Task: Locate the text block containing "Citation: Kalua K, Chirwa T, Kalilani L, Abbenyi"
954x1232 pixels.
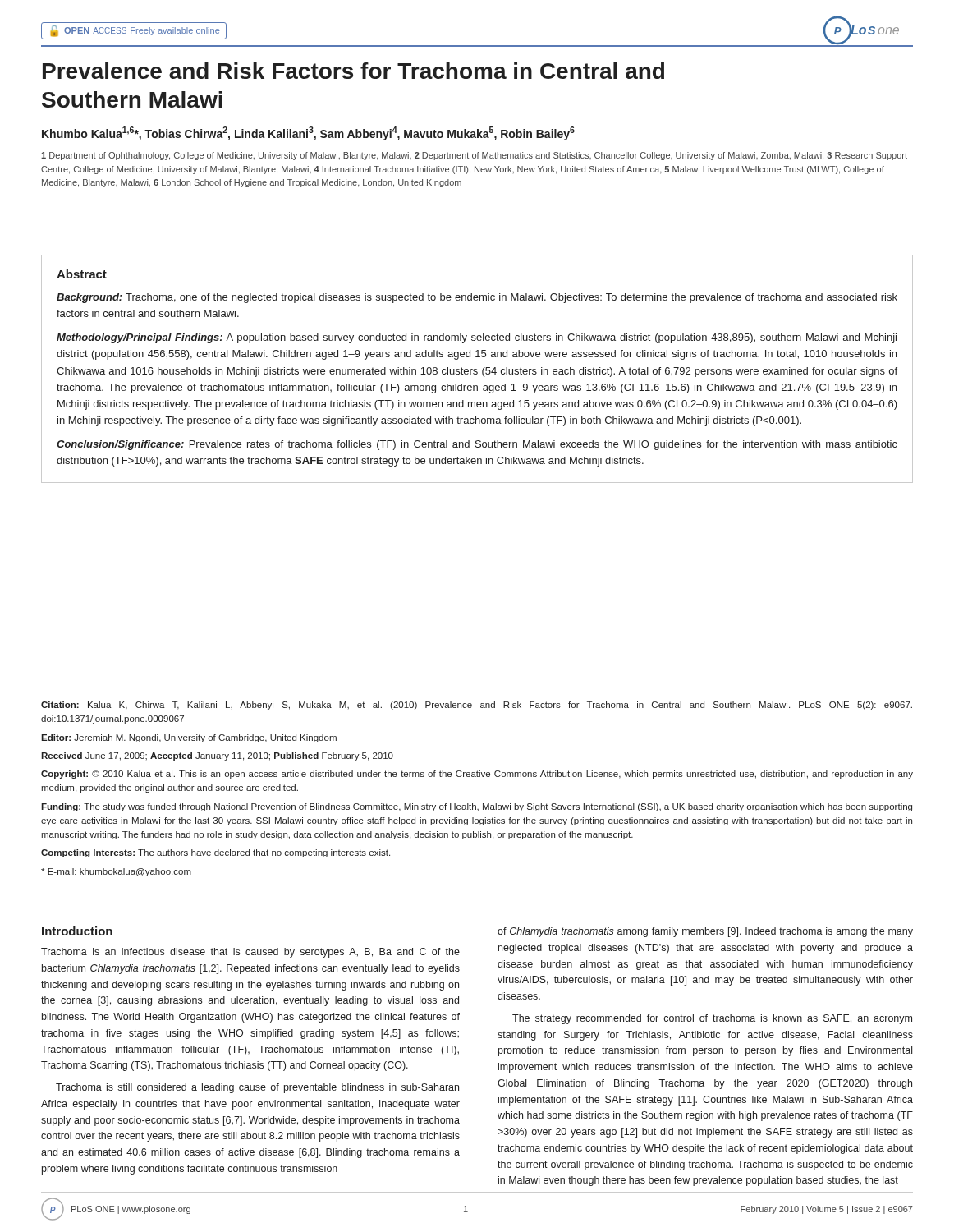Action: tap(477, 712)
